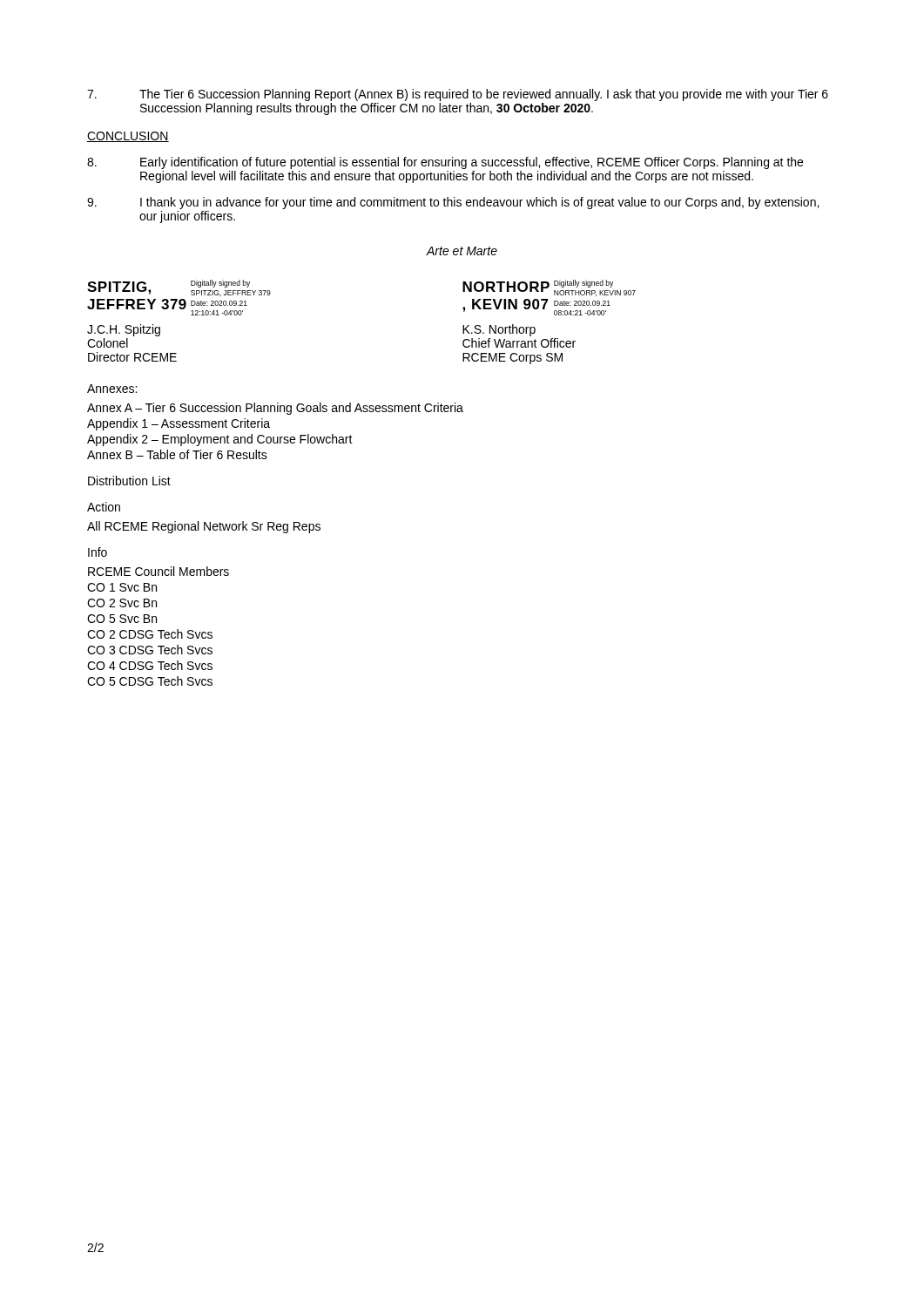Find "CO 3 CDSG Tech Svcs" on this page

click(150, 650)
